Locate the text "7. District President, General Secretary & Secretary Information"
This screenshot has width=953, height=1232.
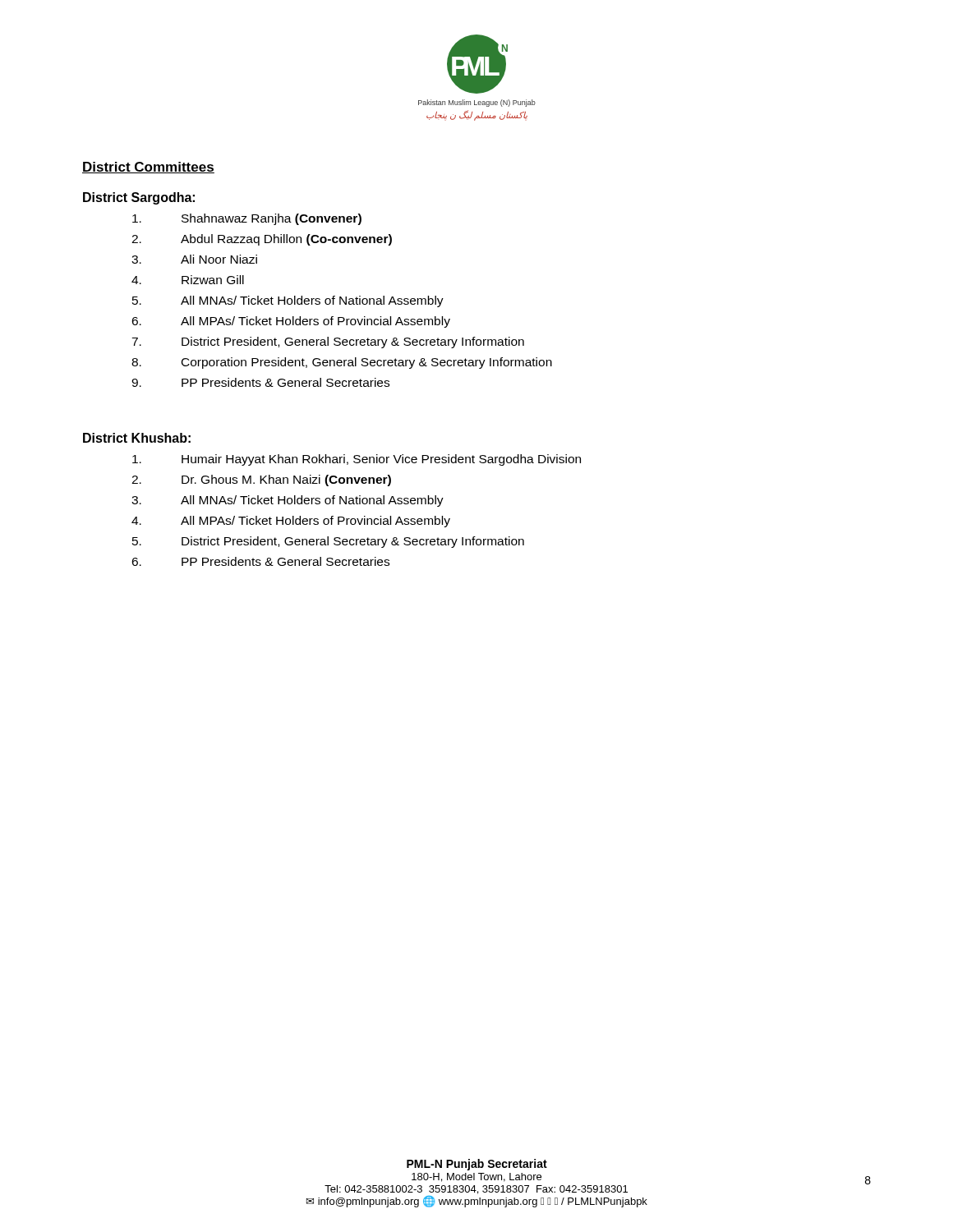[x=476, y=342]
